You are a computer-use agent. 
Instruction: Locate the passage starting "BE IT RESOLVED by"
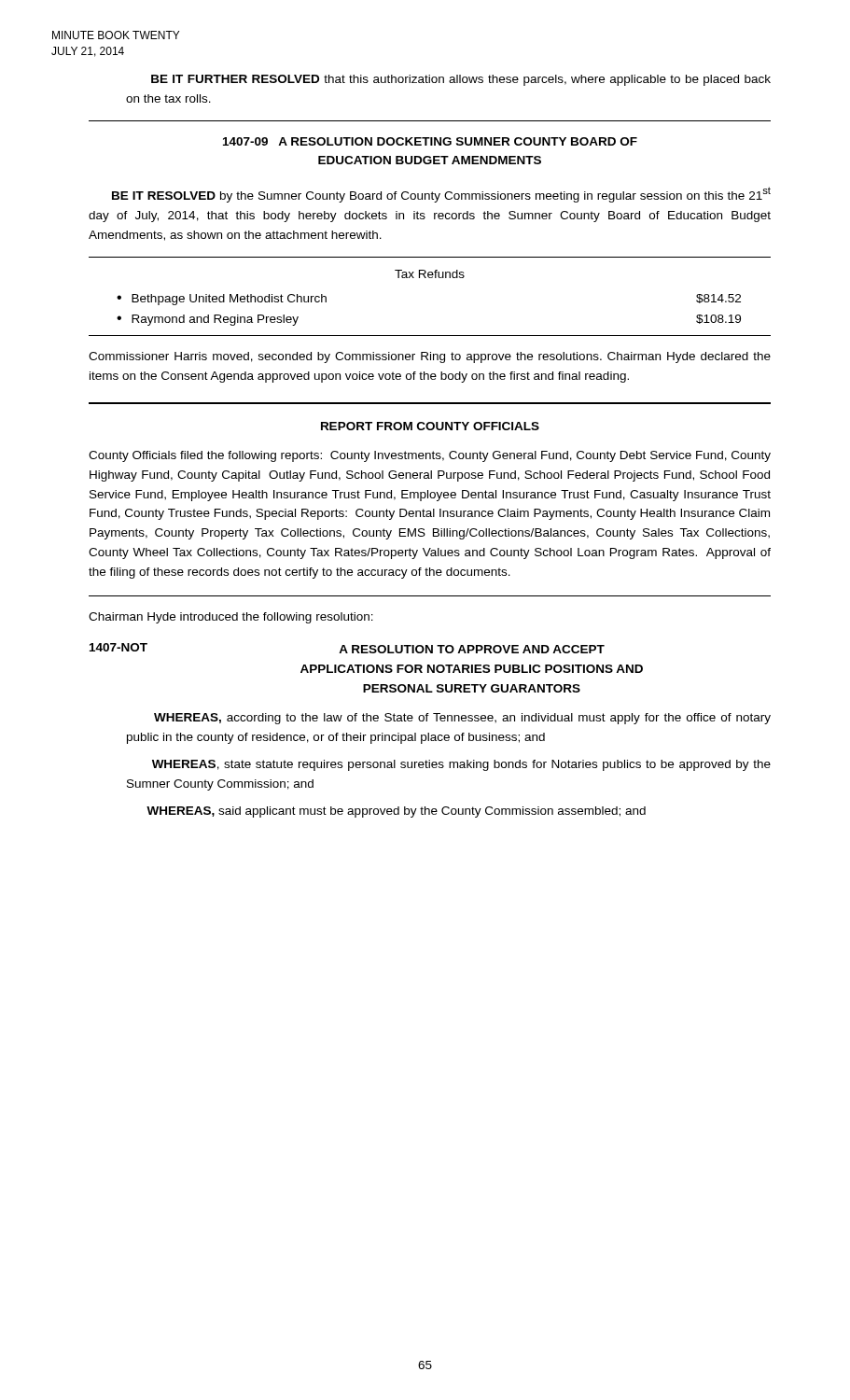[x=430, y=213]
